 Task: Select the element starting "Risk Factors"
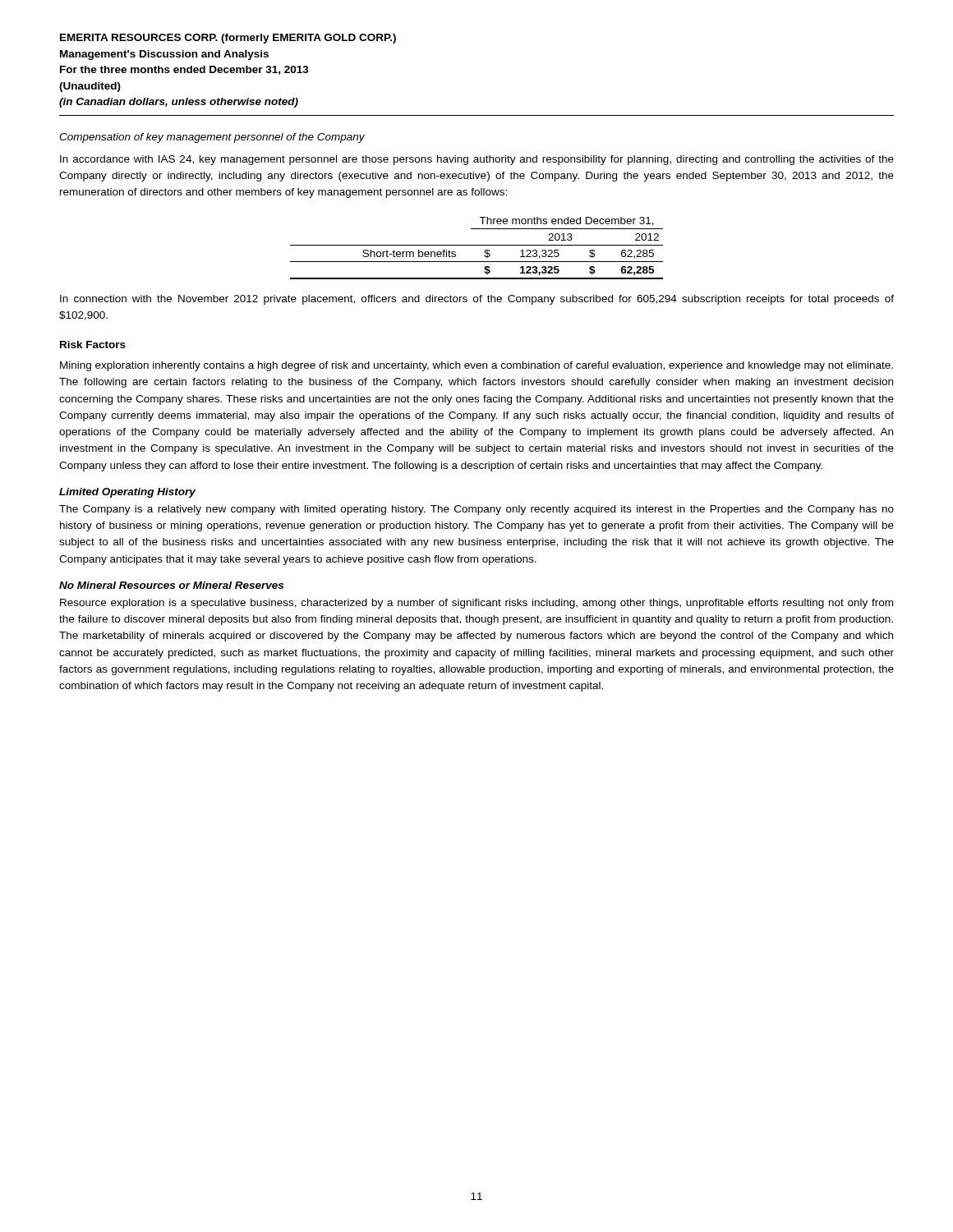(92, 345)
